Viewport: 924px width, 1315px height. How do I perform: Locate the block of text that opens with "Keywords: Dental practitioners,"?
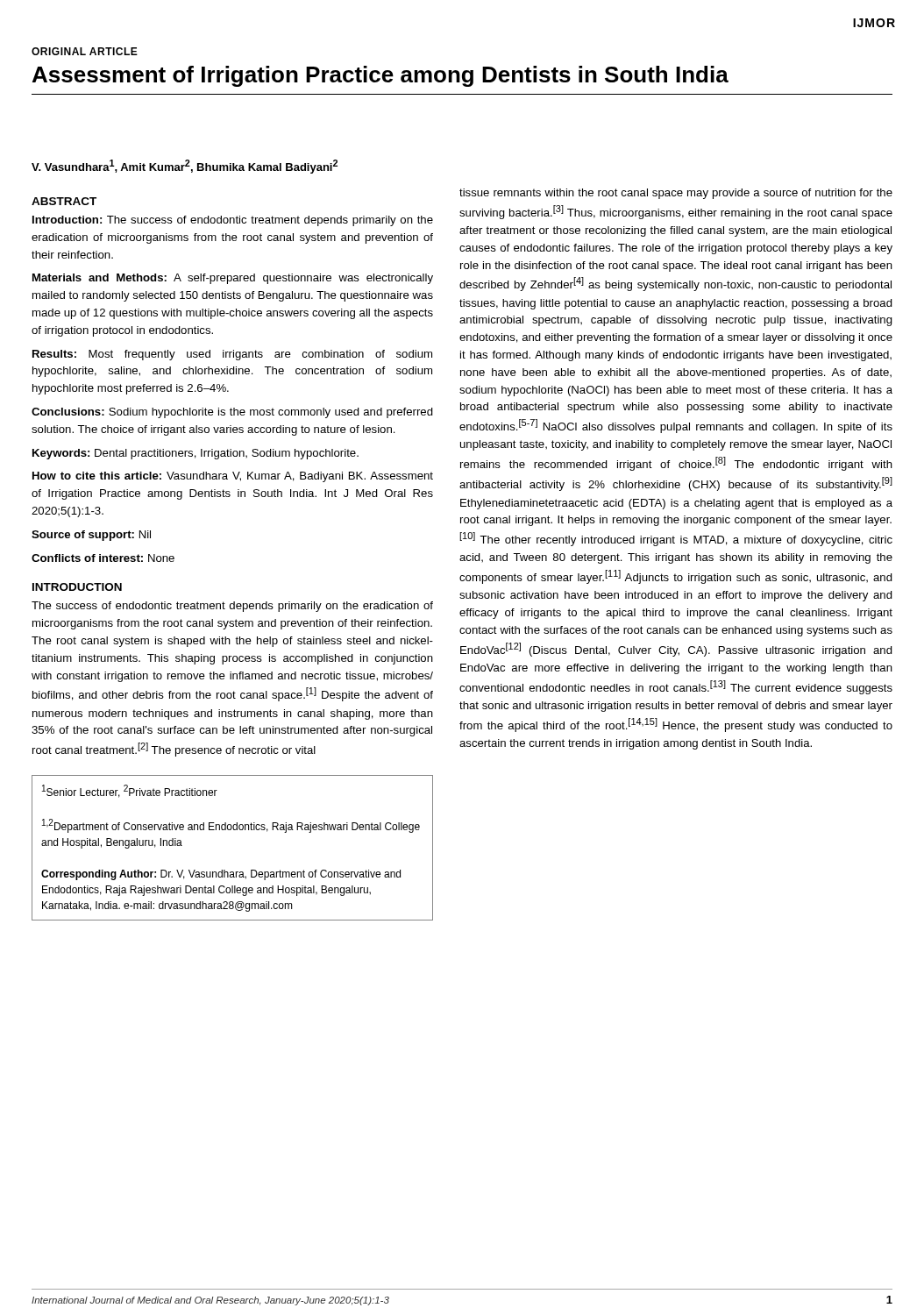pyautogui.click(x=232, y=453)
